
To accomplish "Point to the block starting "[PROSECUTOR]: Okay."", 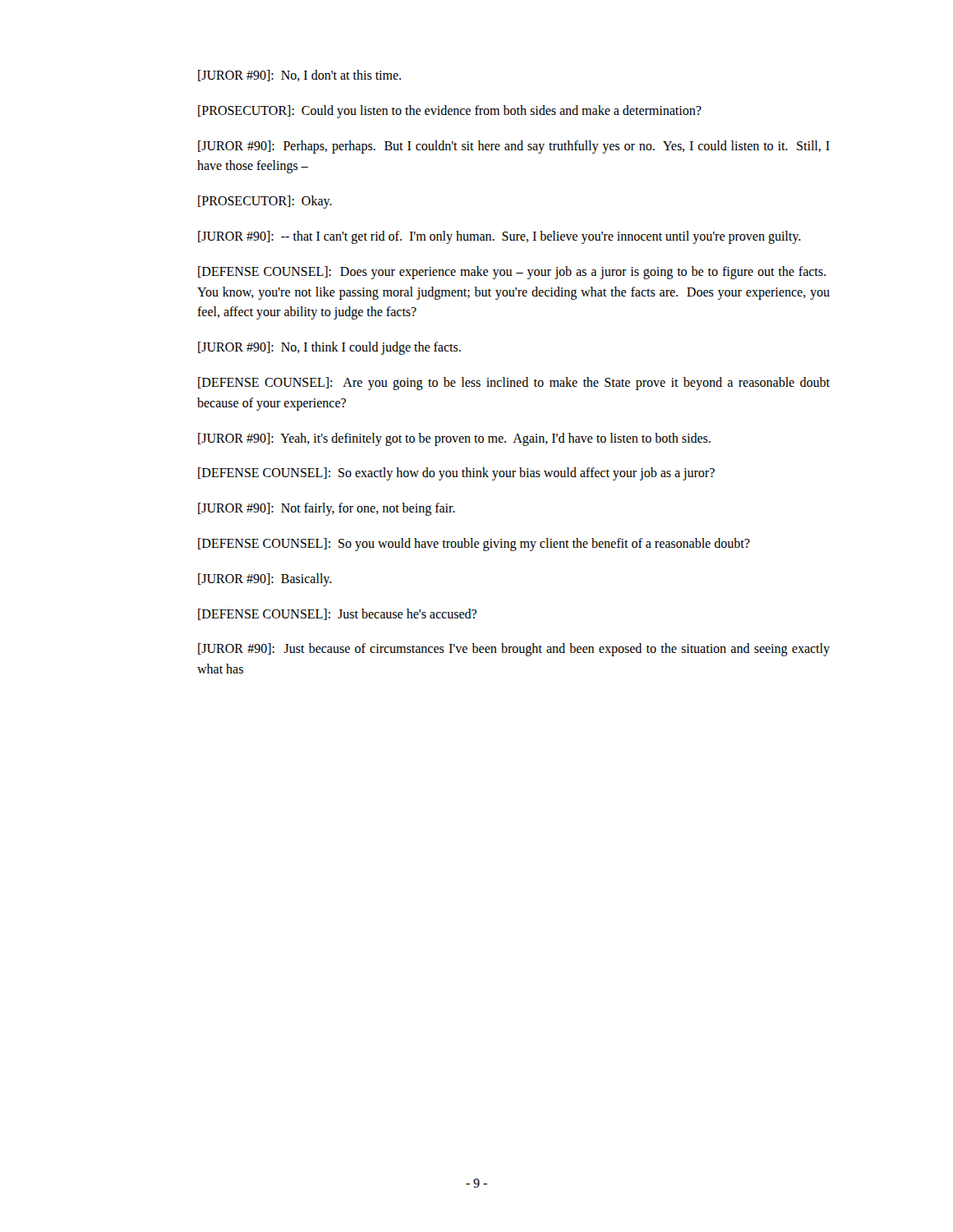I will tap(265, 201).
